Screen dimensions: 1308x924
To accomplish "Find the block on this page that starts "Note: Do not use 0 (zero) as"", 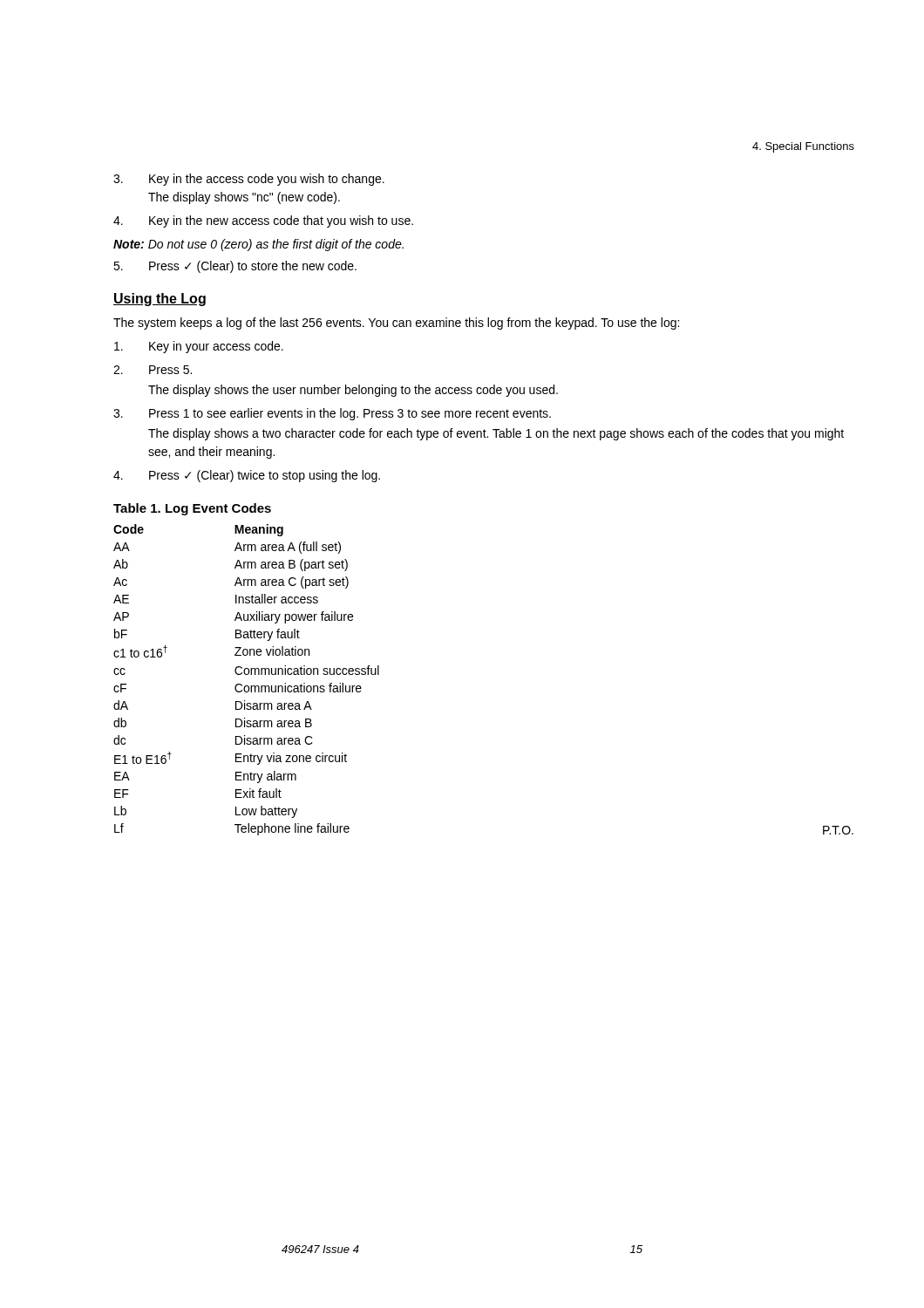I will [259, 244].
